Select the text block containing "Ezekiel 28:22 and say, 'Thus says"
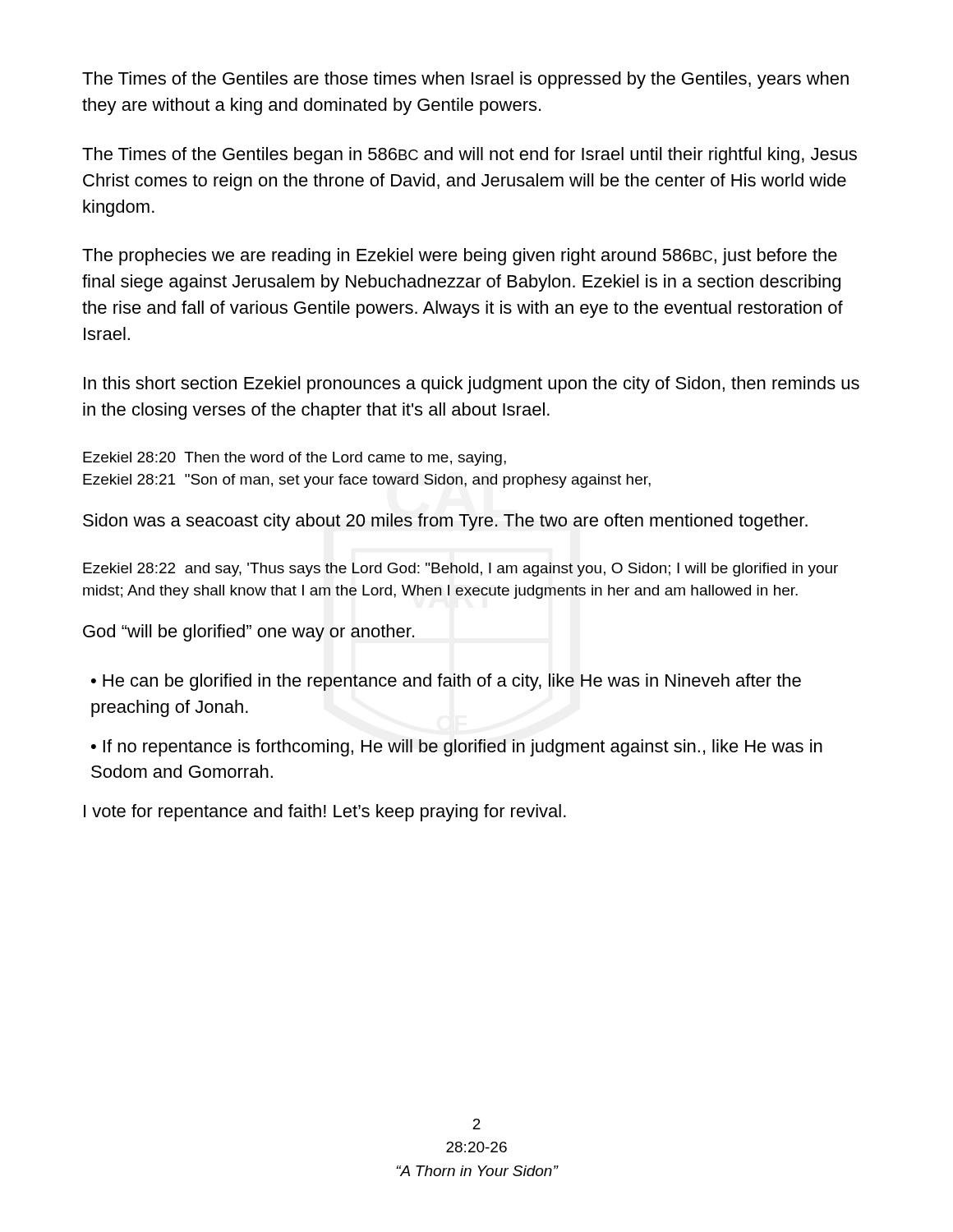This screenshot has height=1232, width=953. [460, 579]
